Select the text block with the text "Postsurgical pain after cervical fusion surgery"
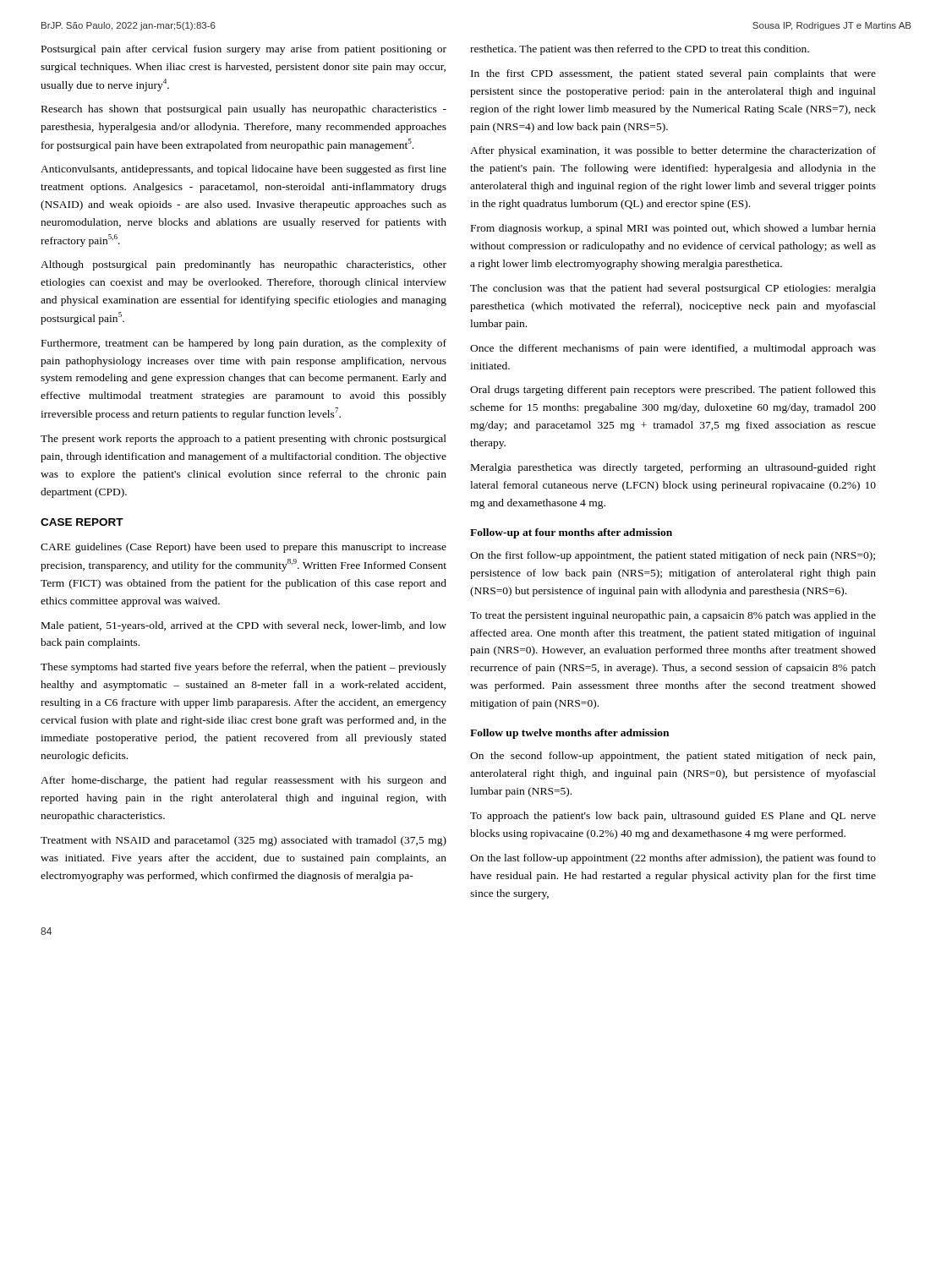 [x=243, y=67]
